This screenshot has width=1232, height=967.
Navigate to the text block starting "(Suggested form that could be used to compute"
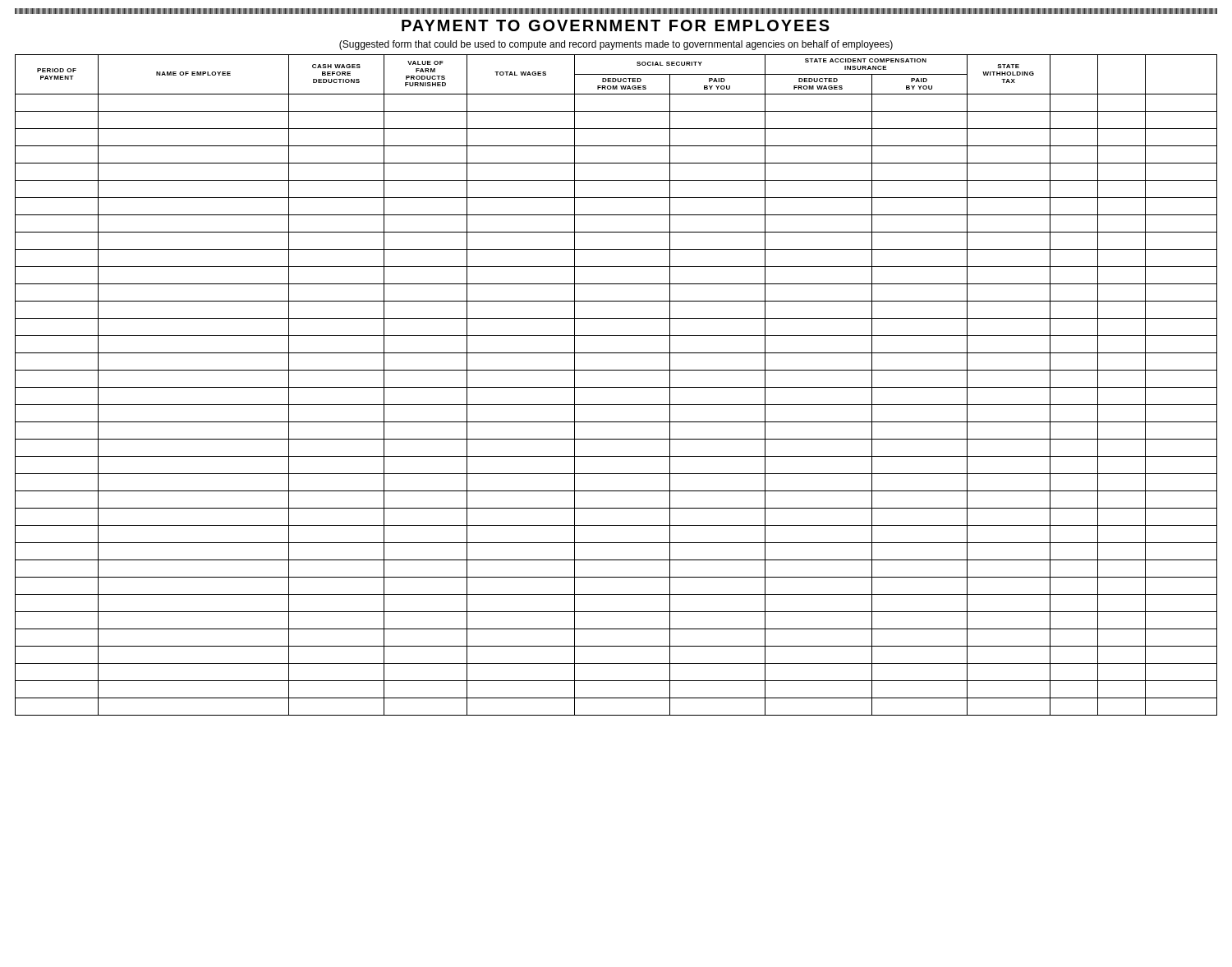[x=616, y=44]
